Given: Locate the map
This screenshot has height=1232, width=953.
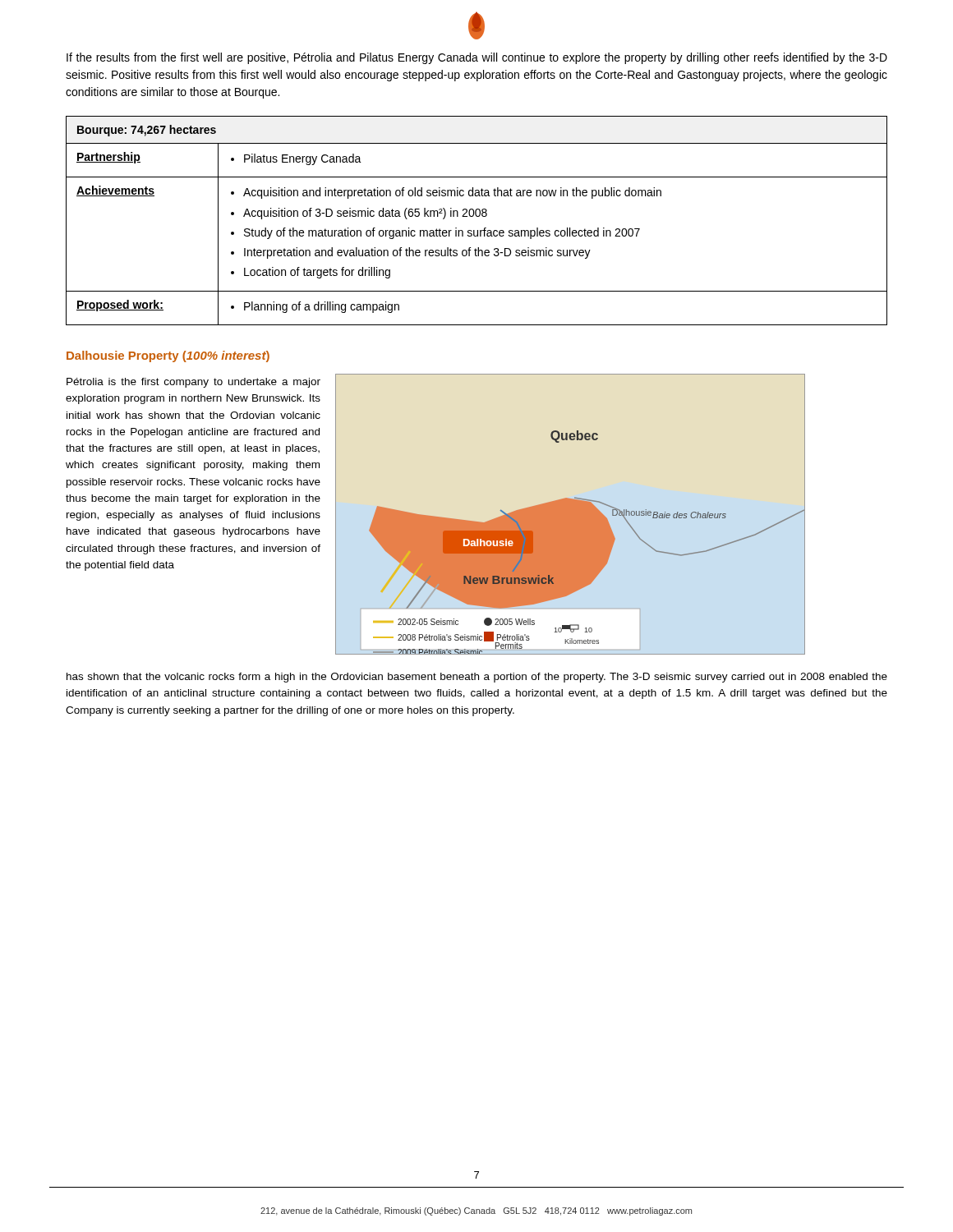Looking at the screenshot, I should click(611, 515).
